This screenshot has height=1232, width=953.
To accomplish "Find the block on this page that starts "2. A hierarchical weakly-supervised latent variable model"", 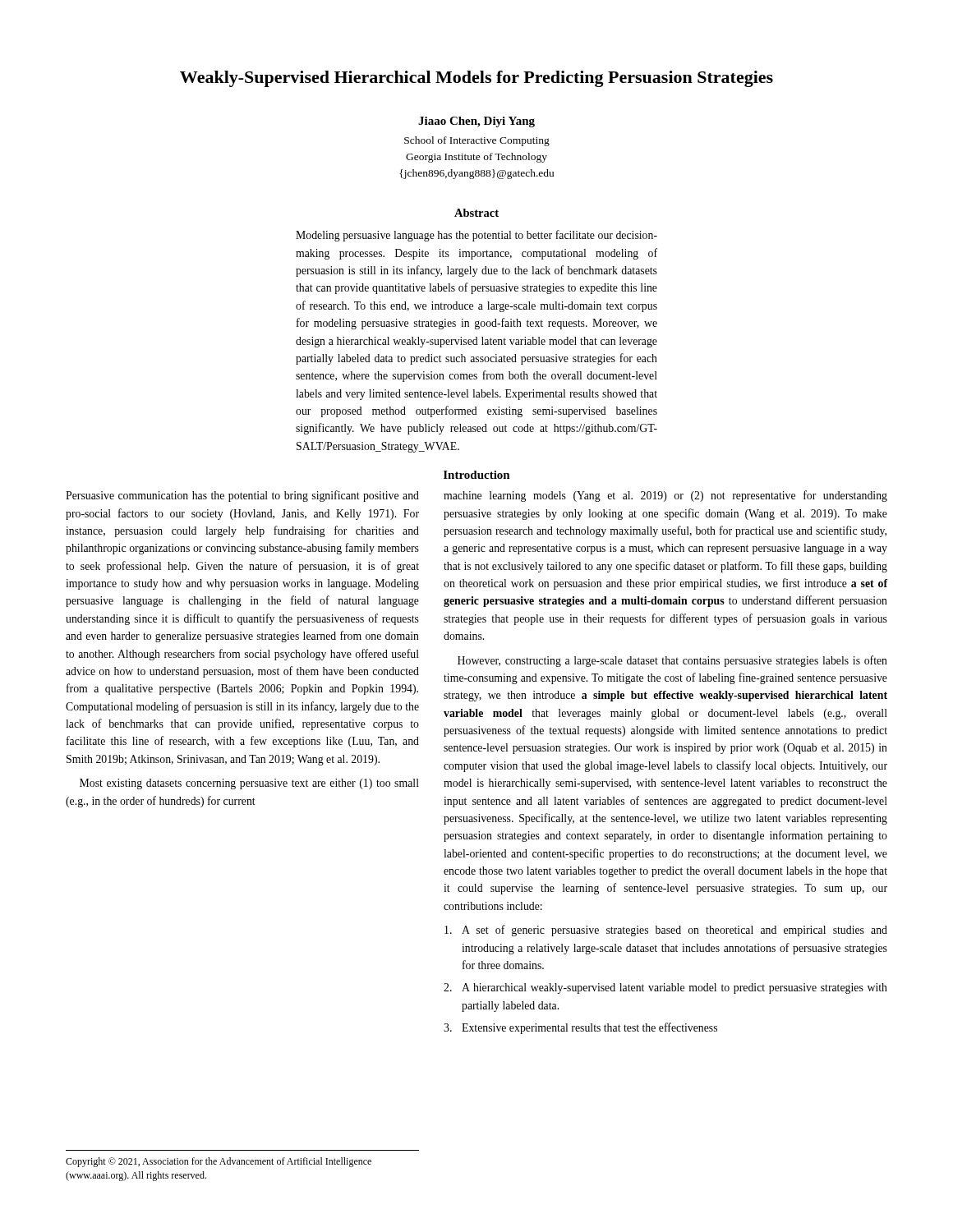I will [x=665, y=997].
